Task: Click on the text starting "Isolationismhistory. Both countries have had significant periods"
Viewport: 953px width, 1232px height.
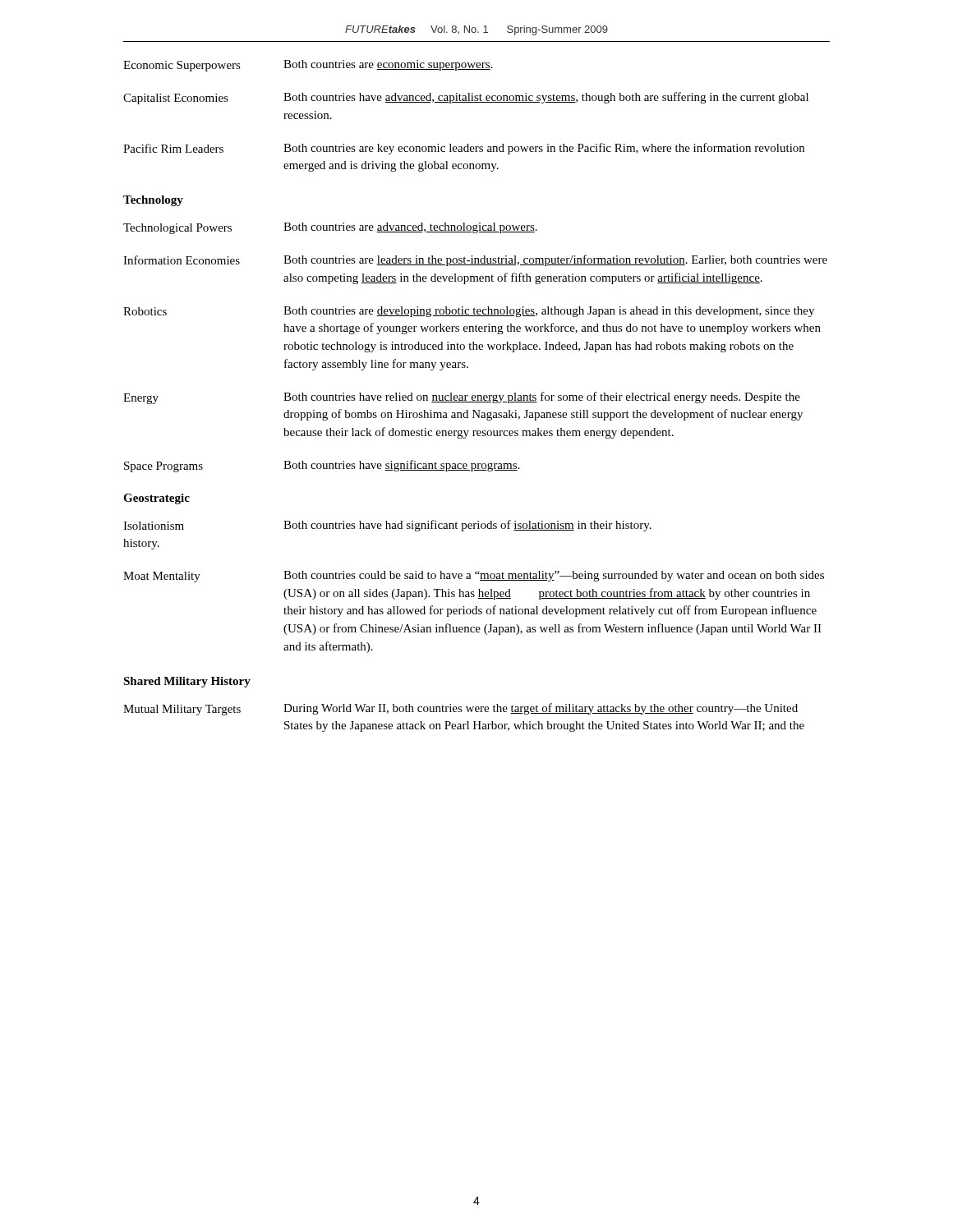Action: [476, 534]
